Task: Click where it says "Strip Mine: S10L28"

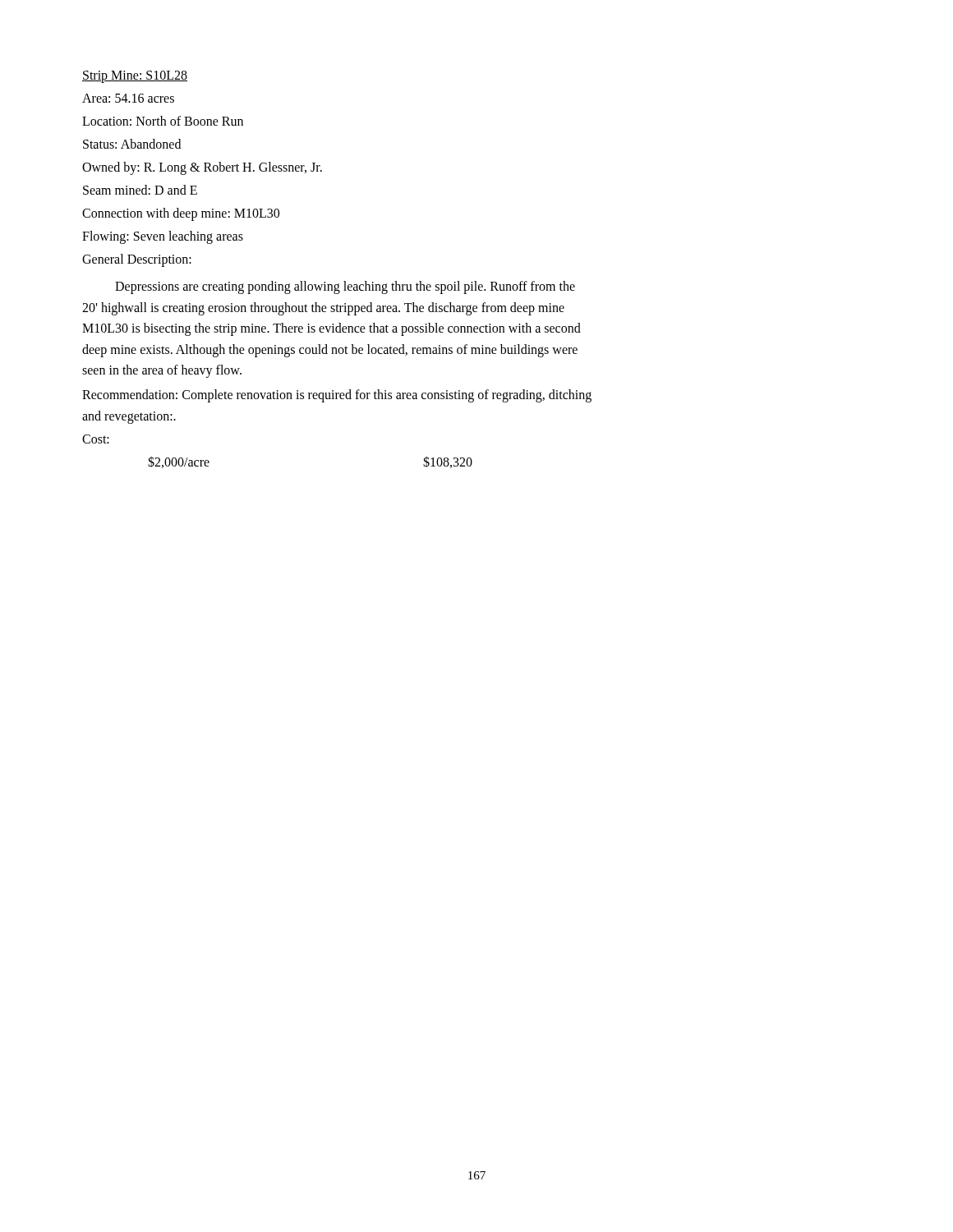Action: (x=135, y=75)
